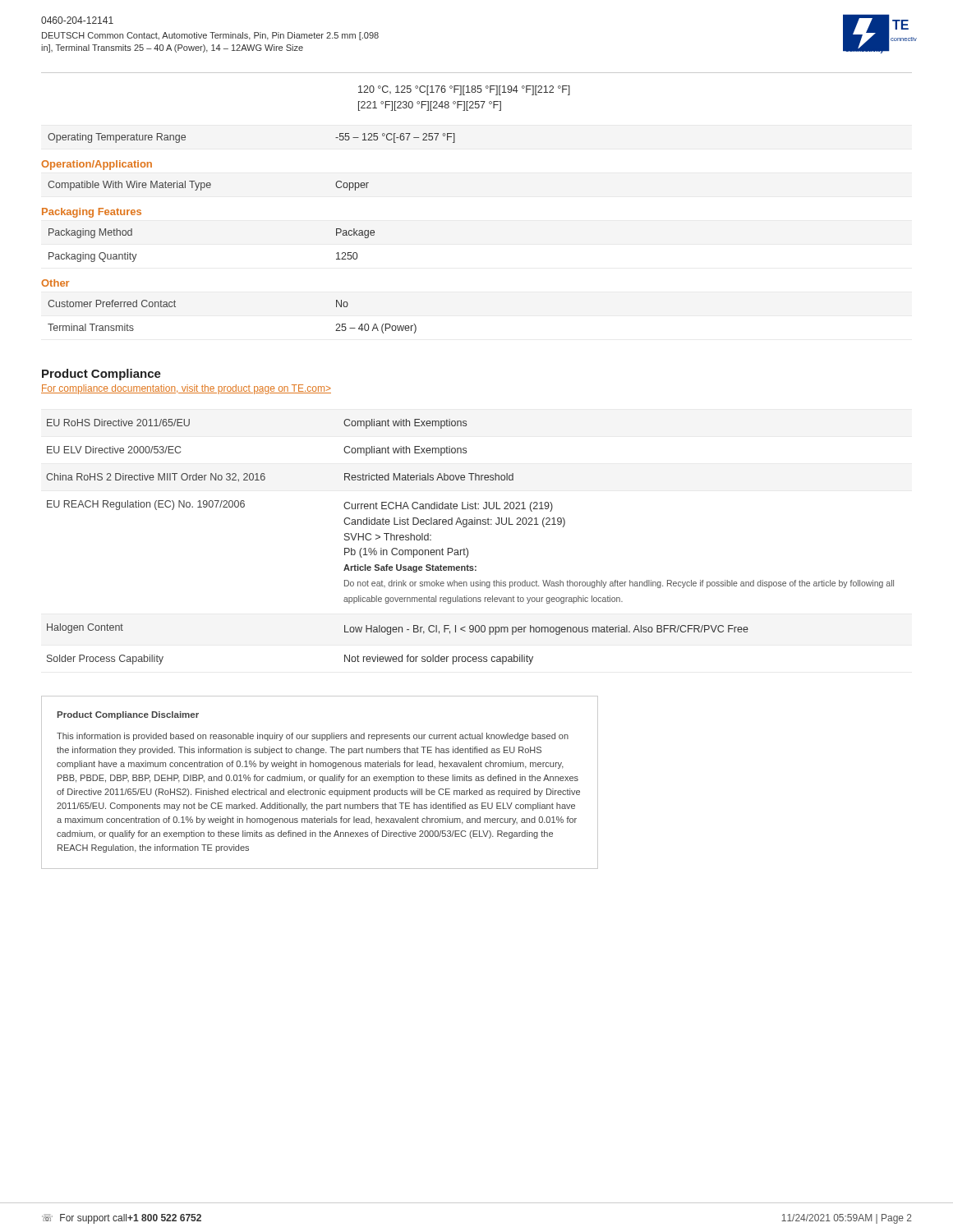This screenshot has height=1232, width=953.
Task: Find the table that mentions "Compatible With Wire Material Type"
Action: [x=476, y=185]
